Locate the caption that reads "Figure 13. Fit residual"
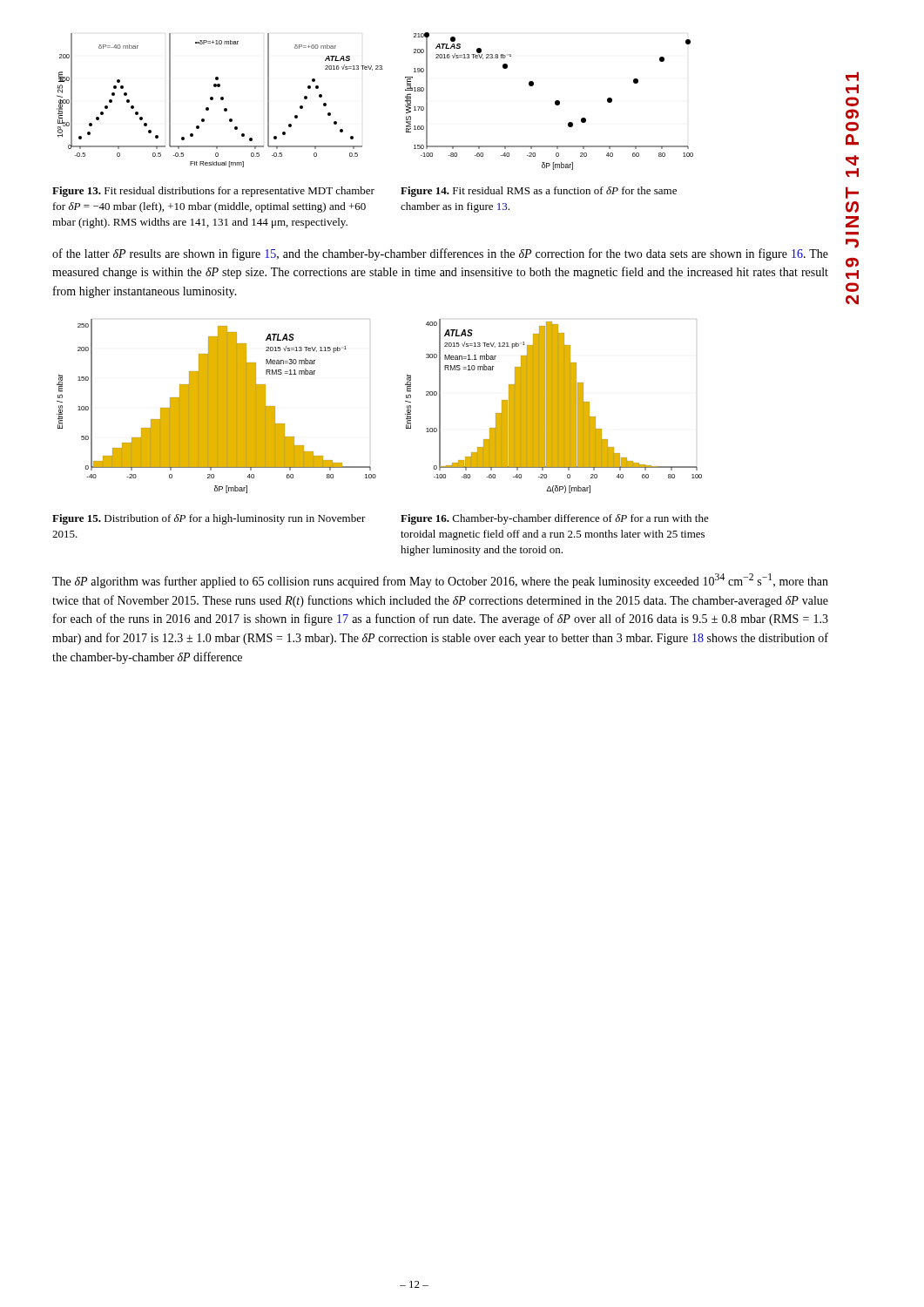The width and height of the screenshot is (924, 1307). point(213,206)
